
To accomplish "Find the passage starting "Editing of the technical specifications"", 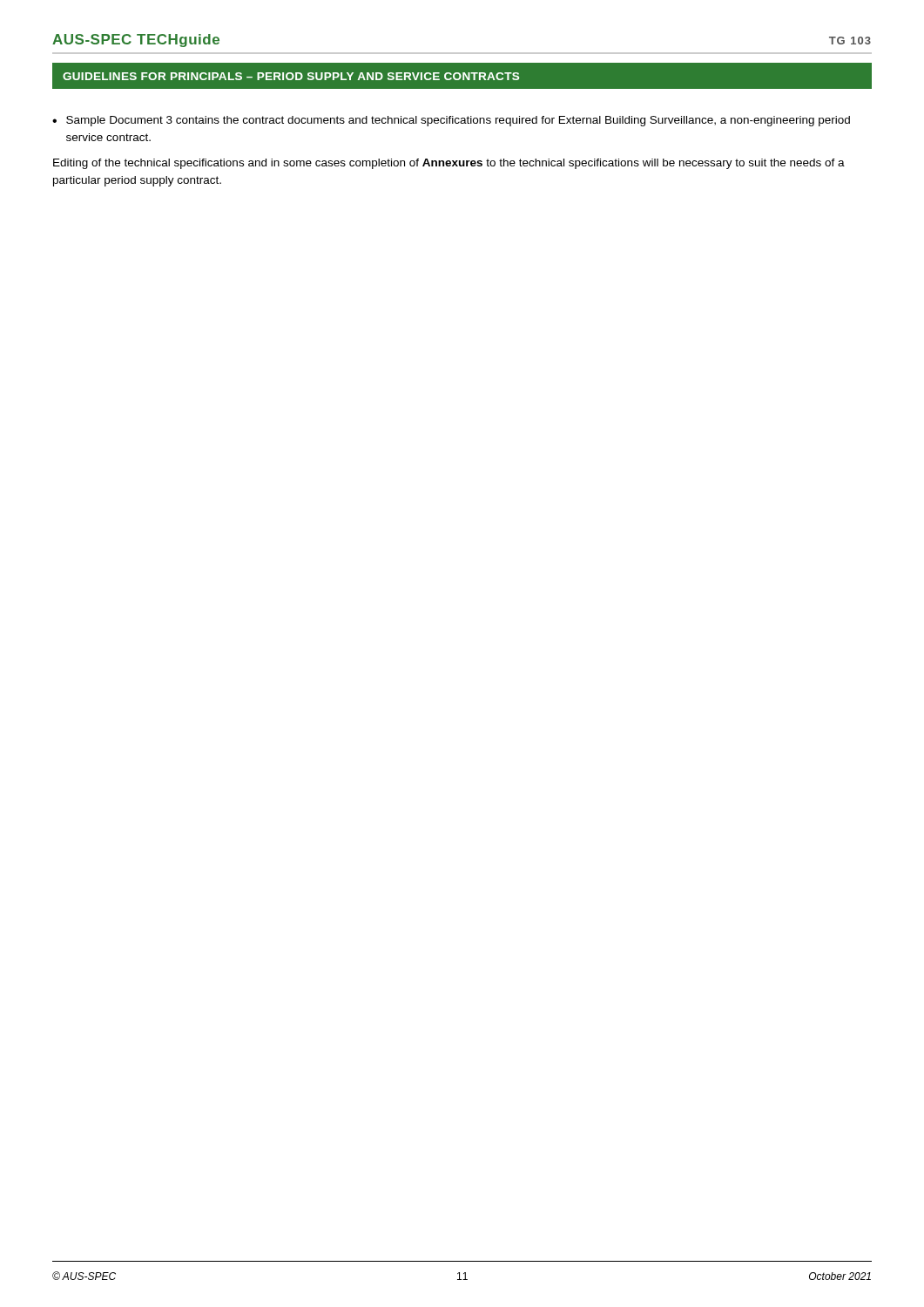I will click(448, 171).
